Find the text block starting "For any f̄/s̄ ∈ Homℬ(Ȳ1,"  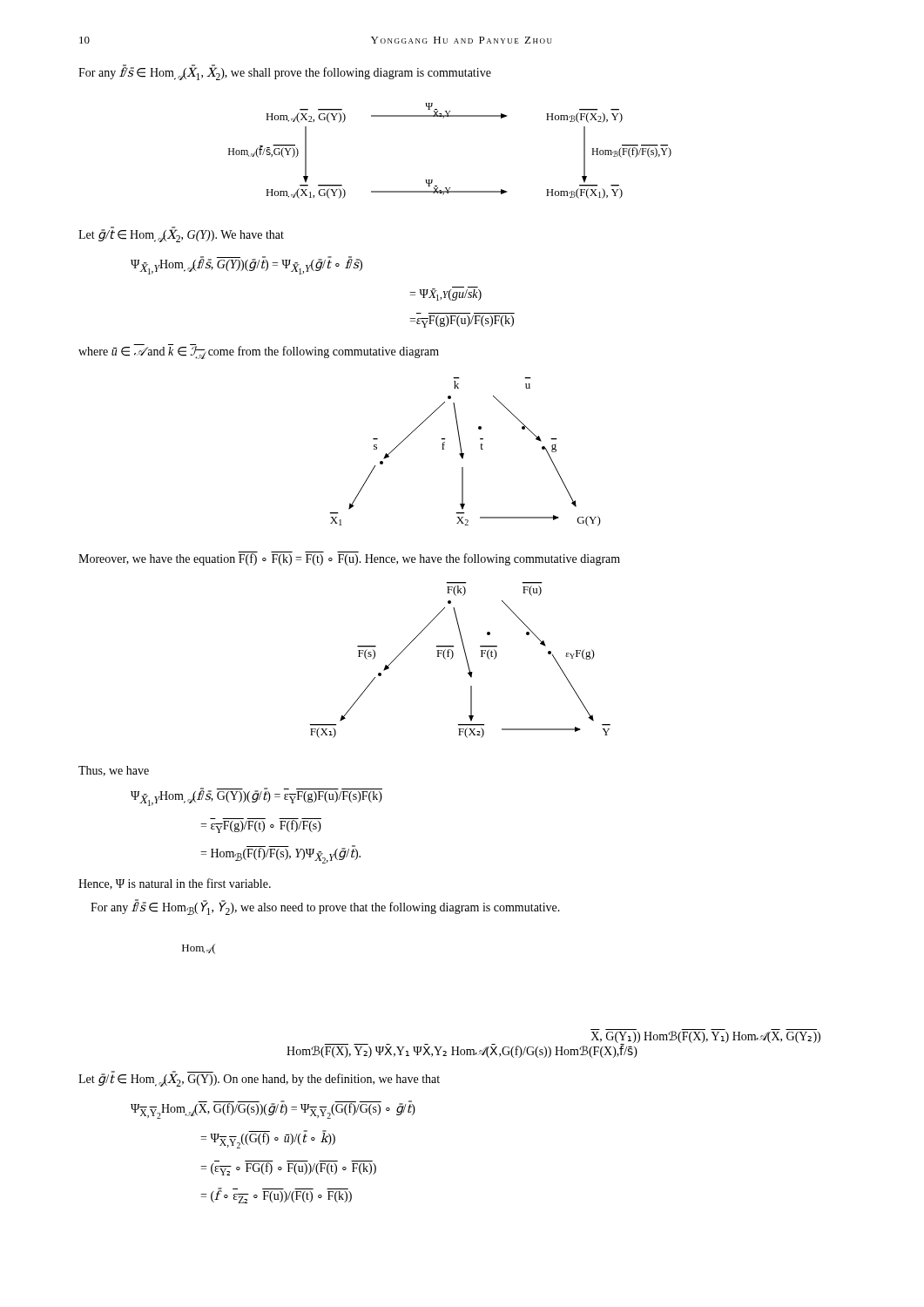pos(319,909)
